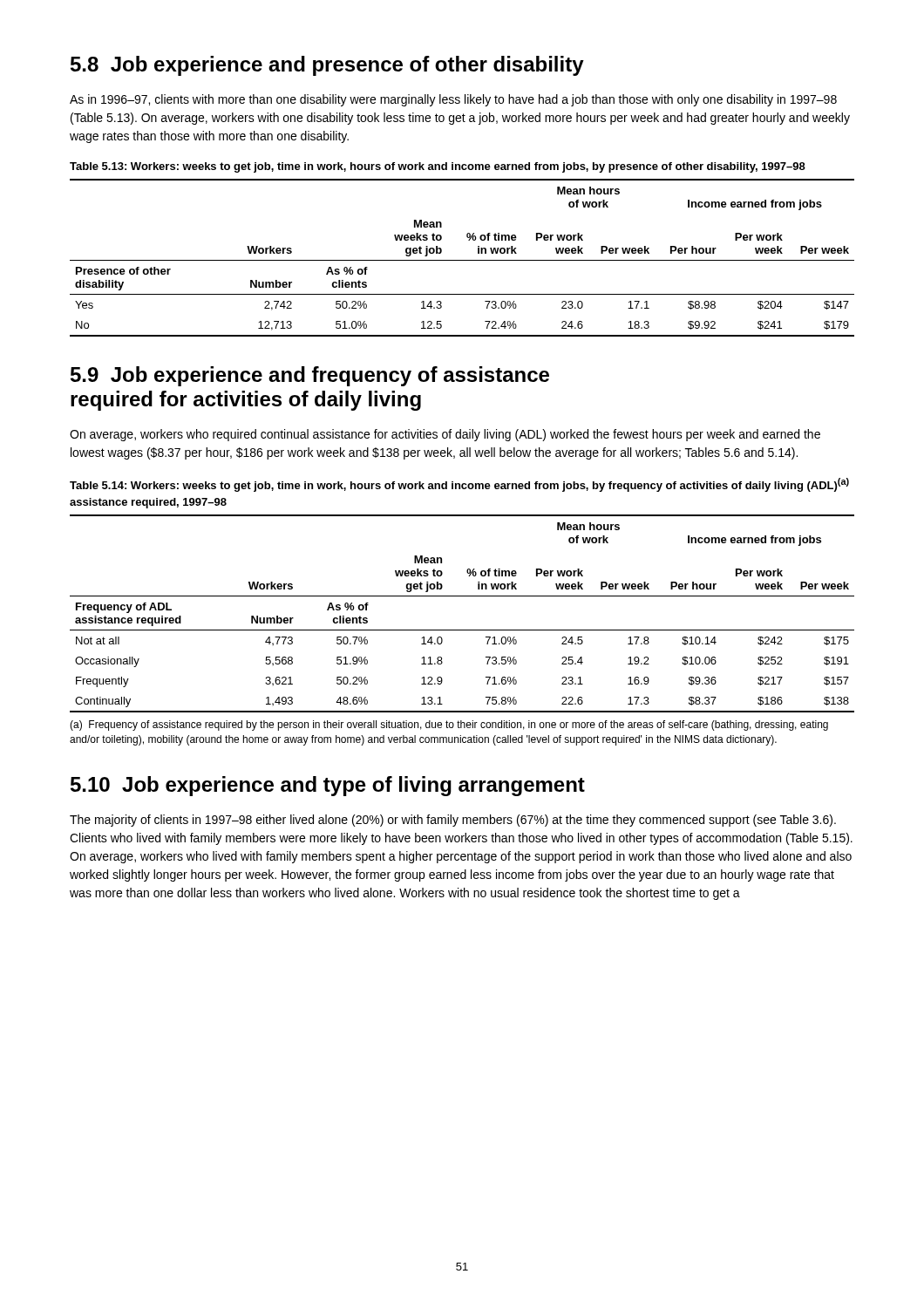Select the region starting "5.10 Job experience"
This screenshot has height=1308, width=924.
coord(462,785)
